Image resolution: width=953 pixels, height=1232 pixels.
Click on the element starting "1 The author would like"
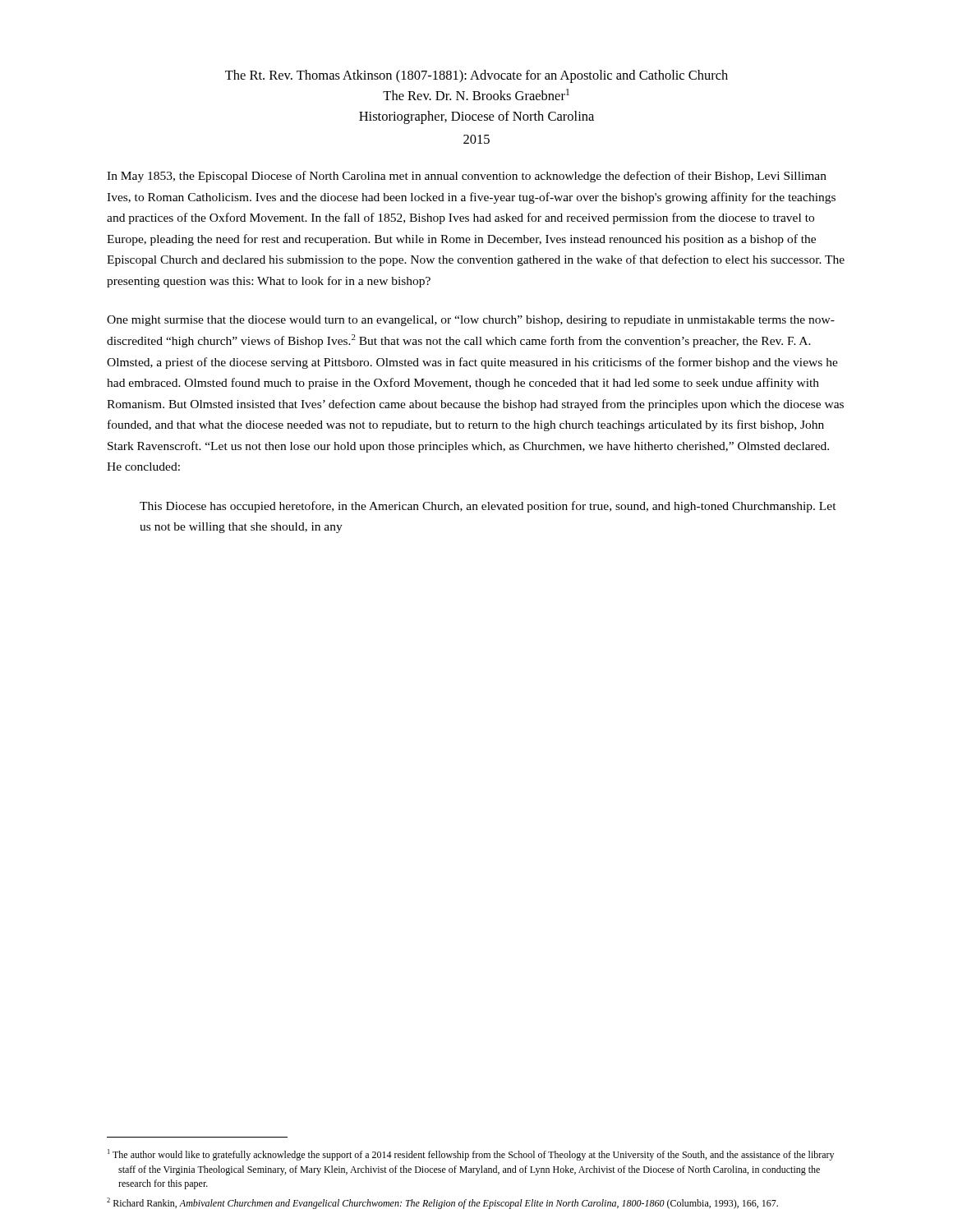[x=471, y=1169]
